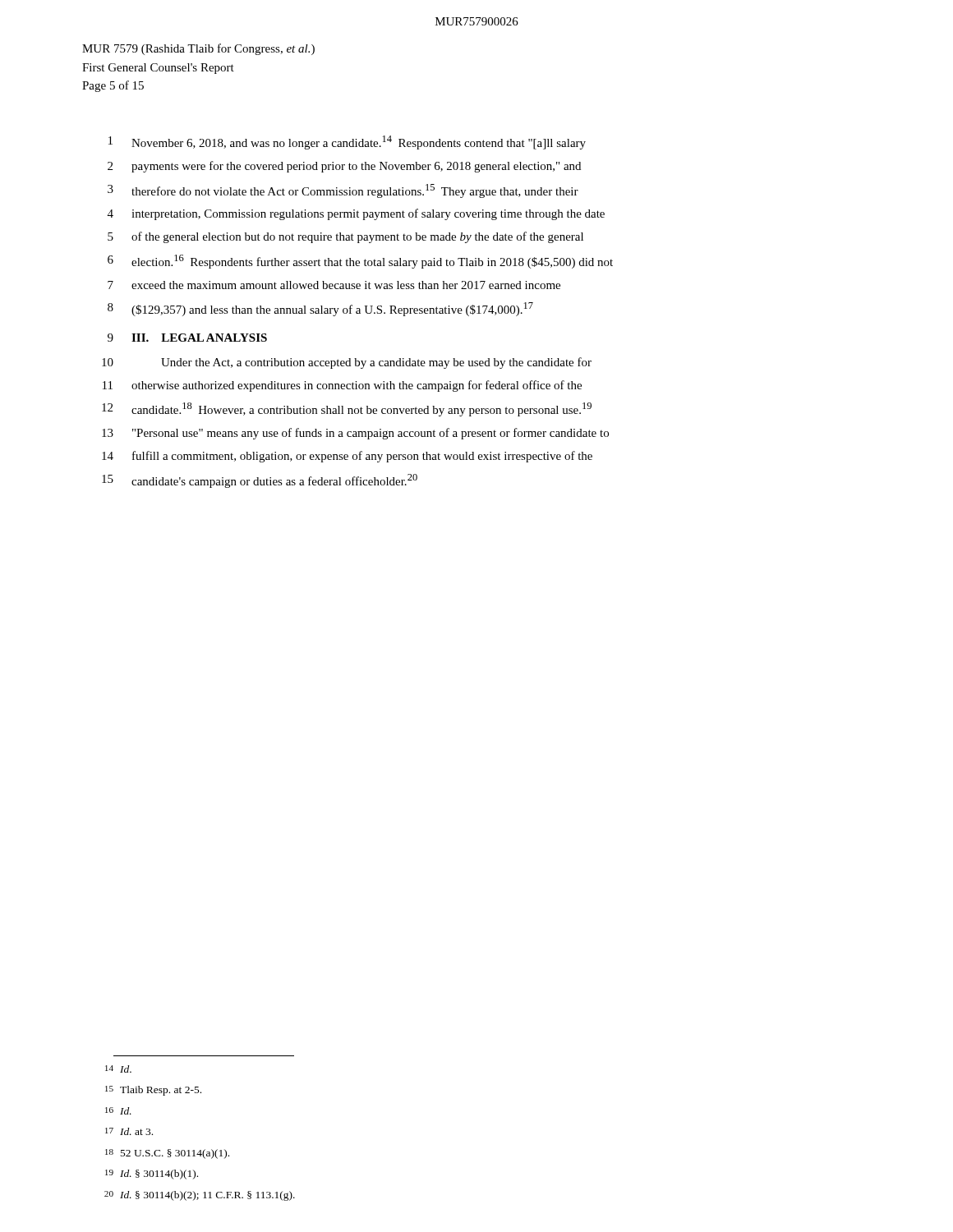
Task: Find the text block with the text "12 candidate.18 However, a contribution shall not be"
Action: click(476, 410)
